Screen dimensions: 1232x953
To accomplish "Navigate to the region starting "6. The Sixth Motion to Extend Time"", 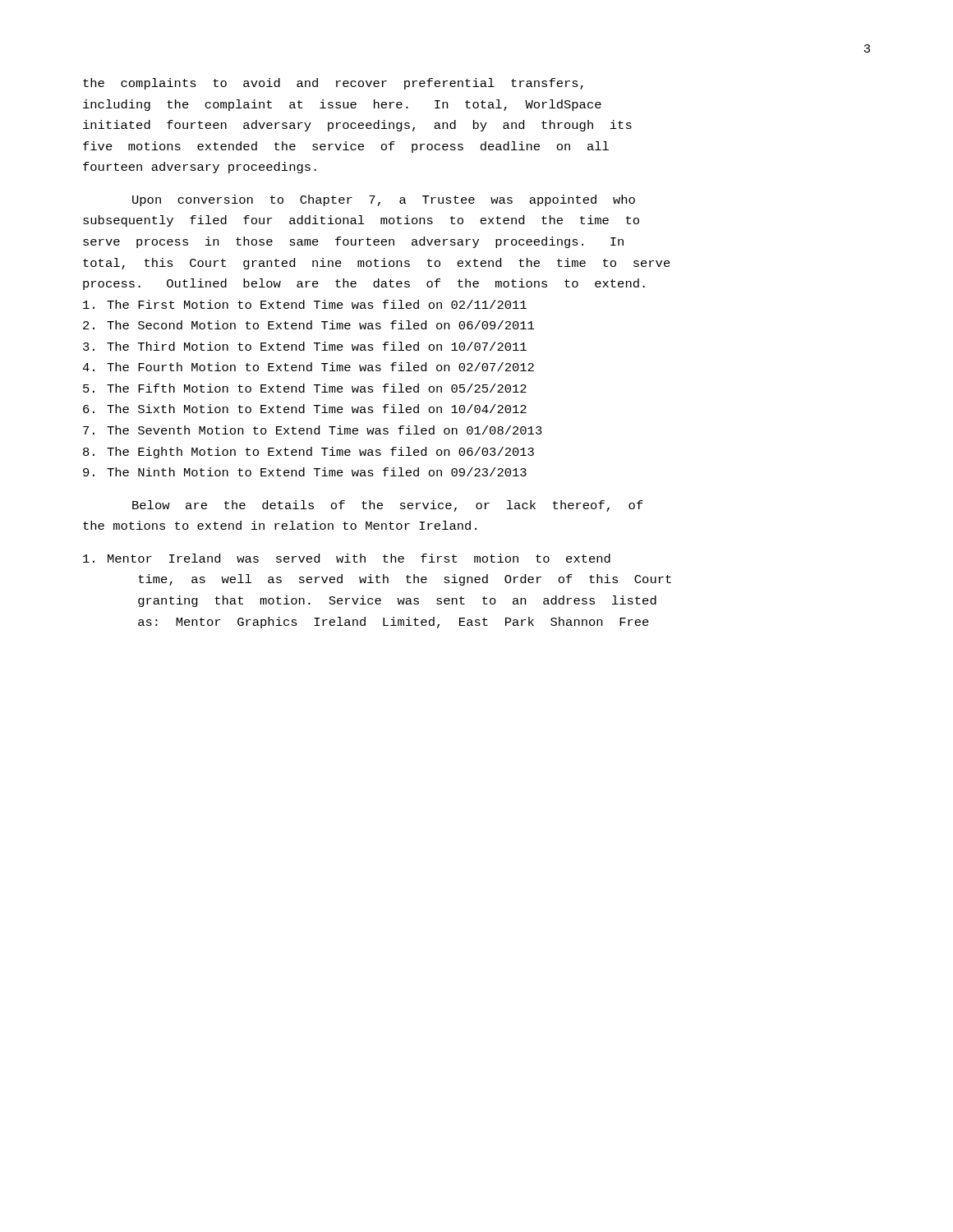I will [476, 411].
